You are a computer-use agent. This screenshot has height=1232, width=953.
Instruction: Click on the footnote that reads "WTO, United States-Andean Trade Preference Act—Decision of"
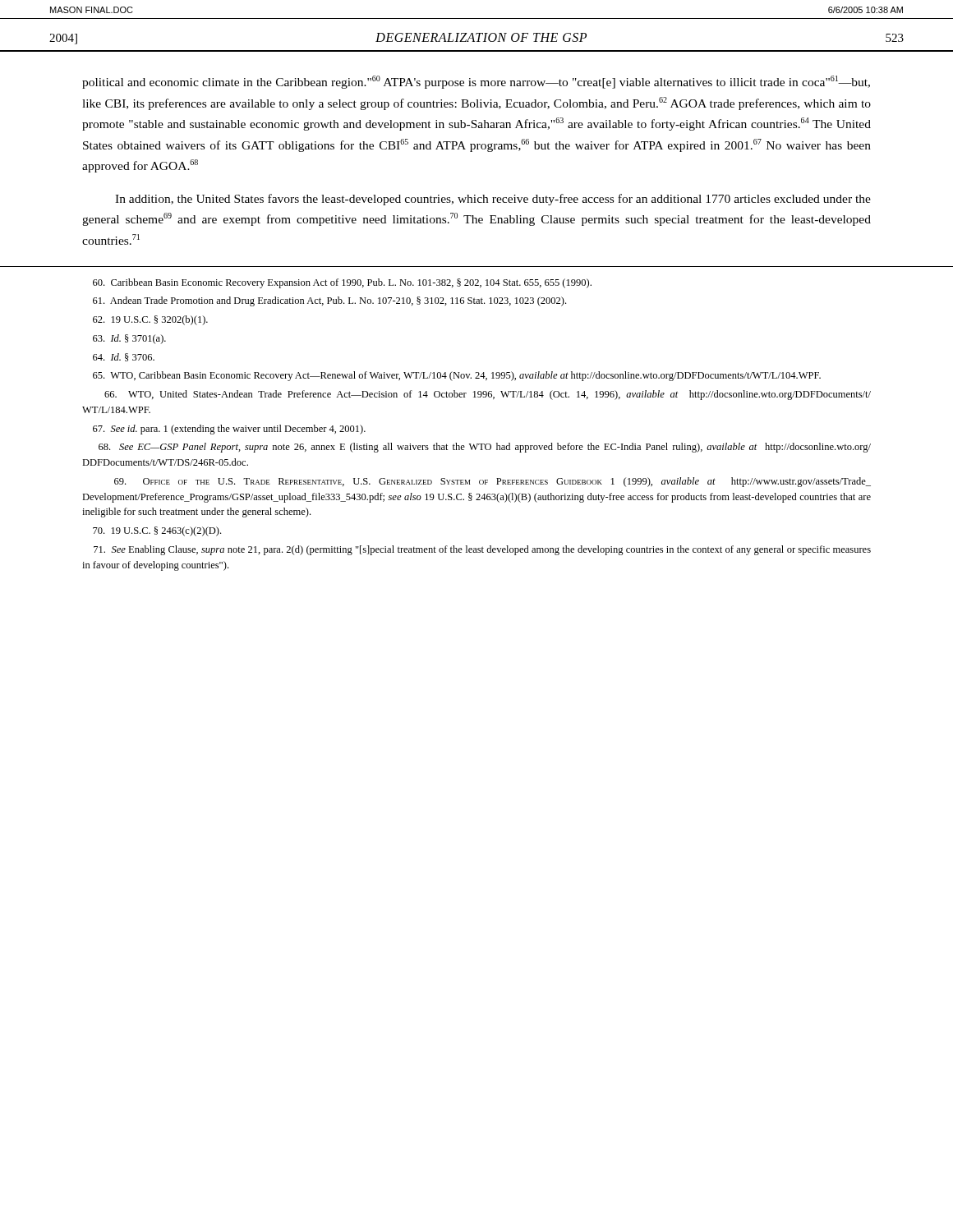476,402
